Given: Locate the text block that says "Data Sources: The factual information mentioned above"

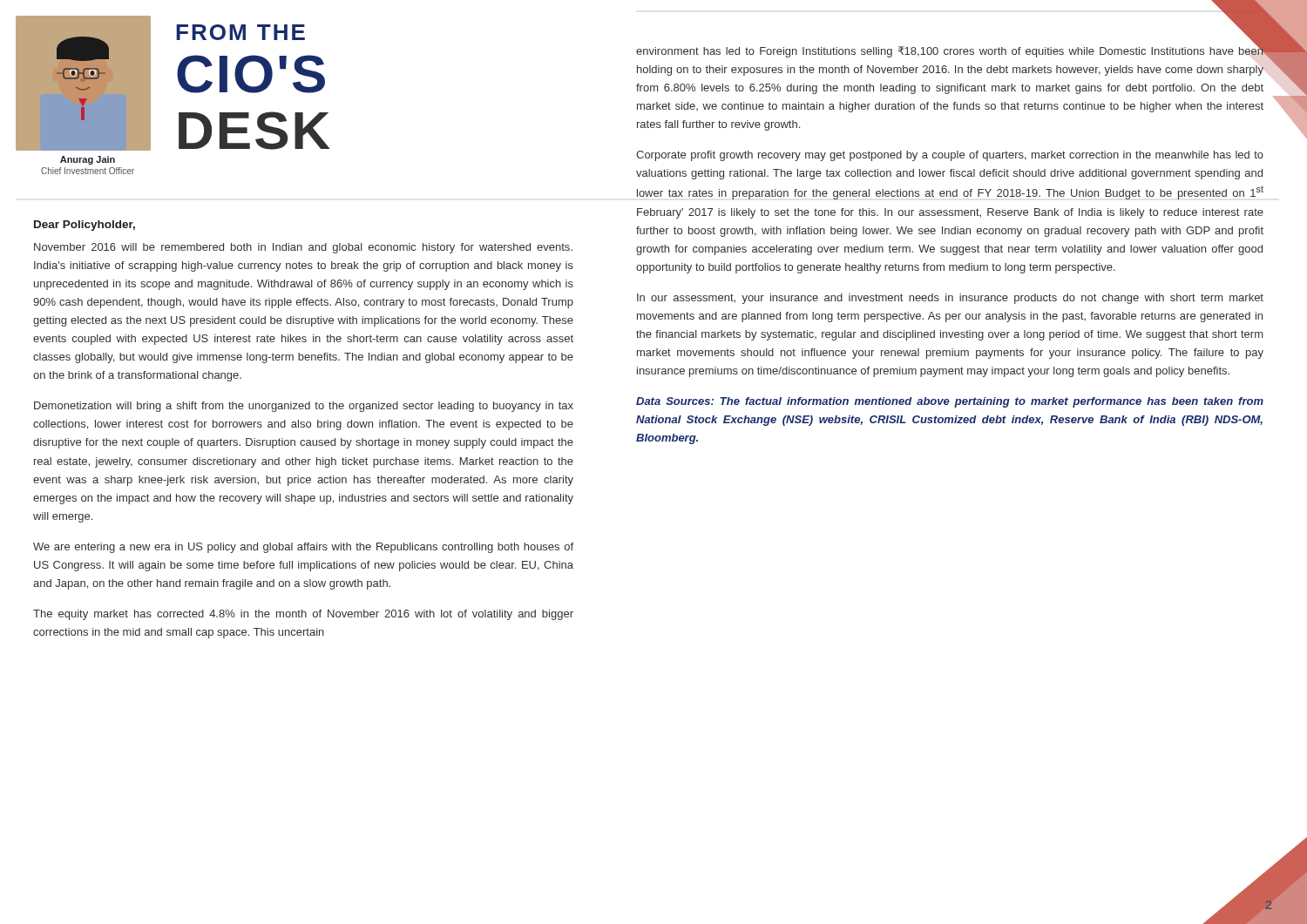Looking at the screenshot, I should click(x=950, y=419).
